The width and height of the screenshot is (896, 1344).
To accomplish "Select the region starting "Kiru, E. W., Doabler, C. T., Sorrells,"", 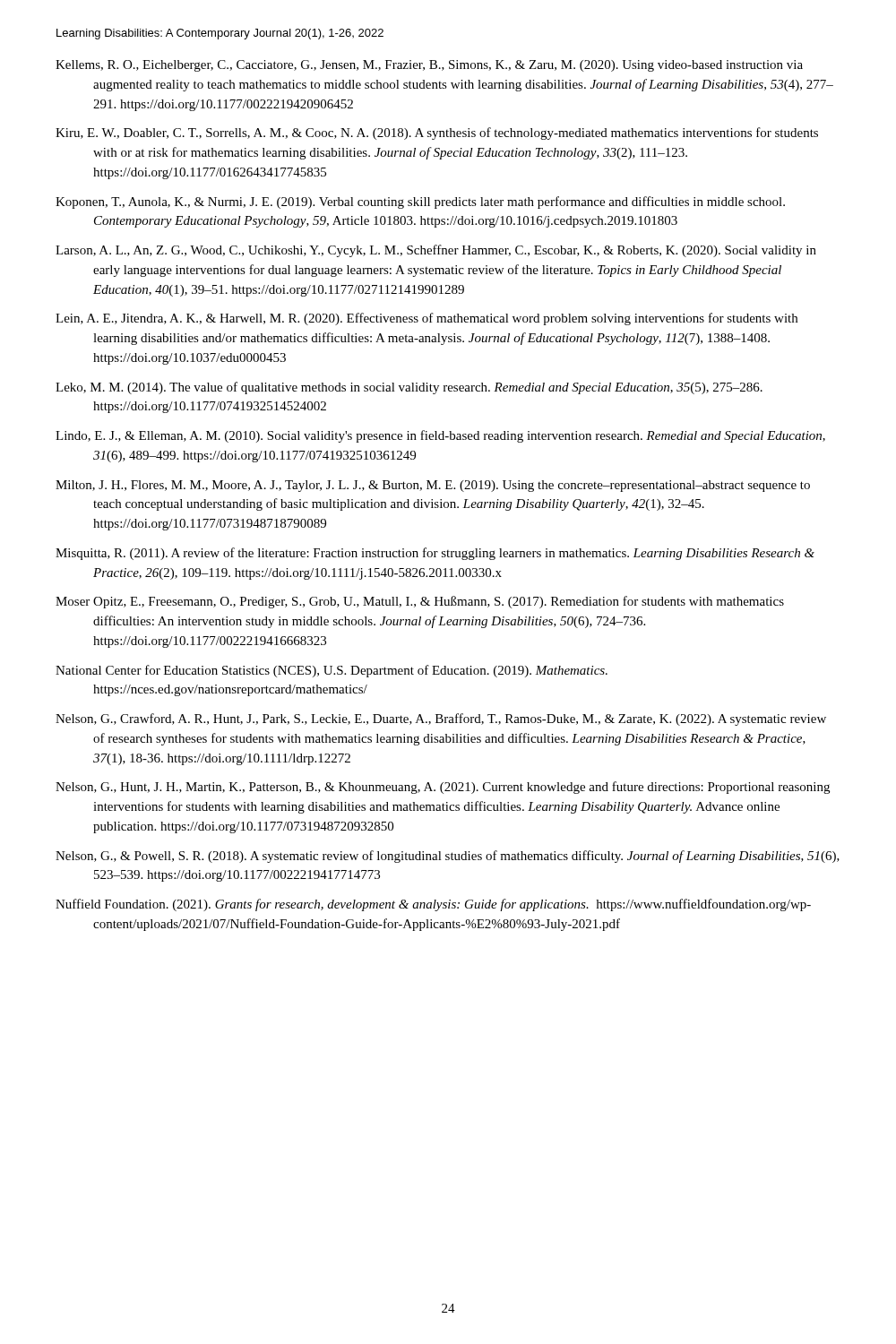I will 437,152.
